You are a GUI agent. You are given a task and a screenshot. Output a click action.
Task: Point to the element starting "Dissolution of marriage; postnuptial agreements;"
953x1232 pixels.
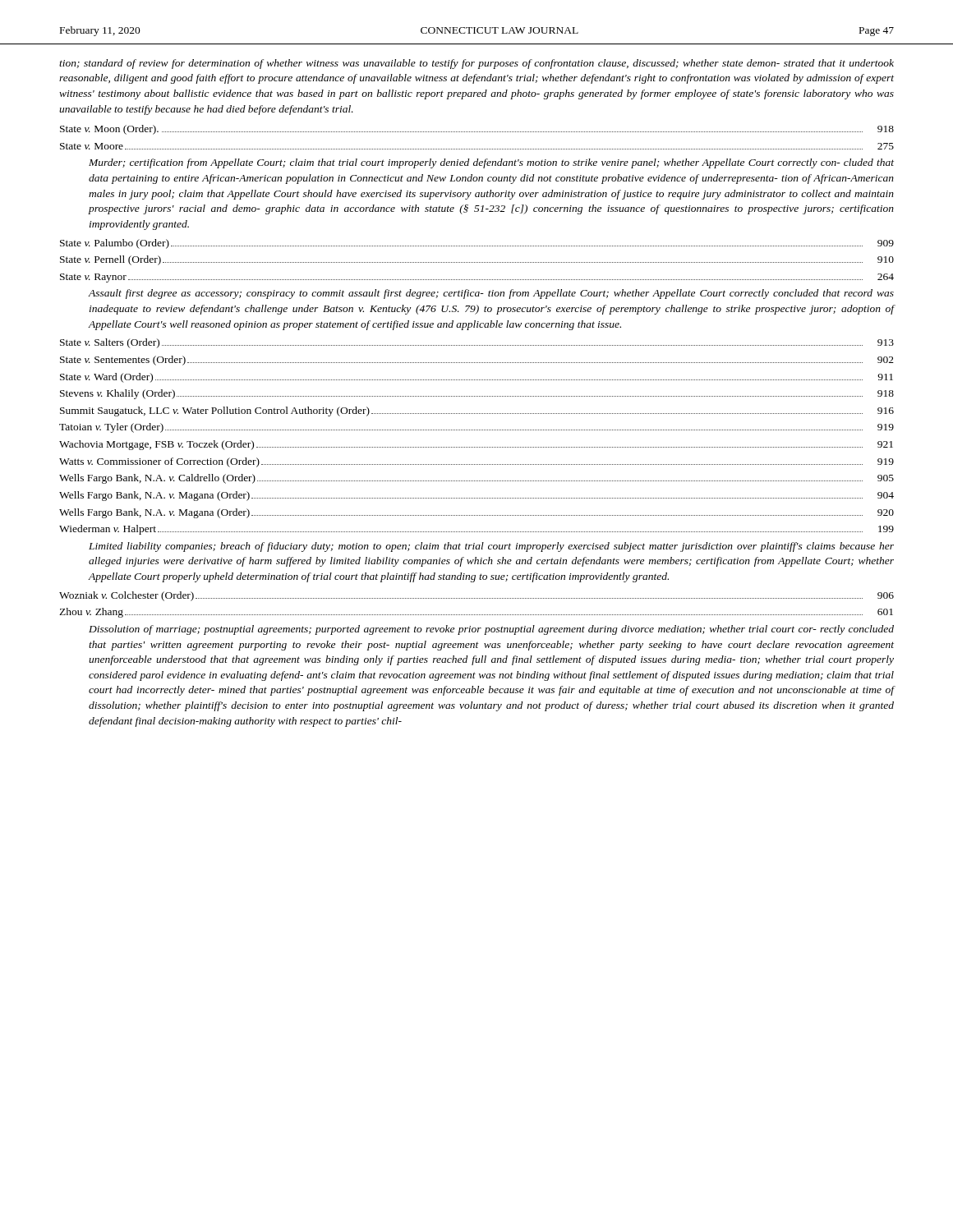(491, 675)
